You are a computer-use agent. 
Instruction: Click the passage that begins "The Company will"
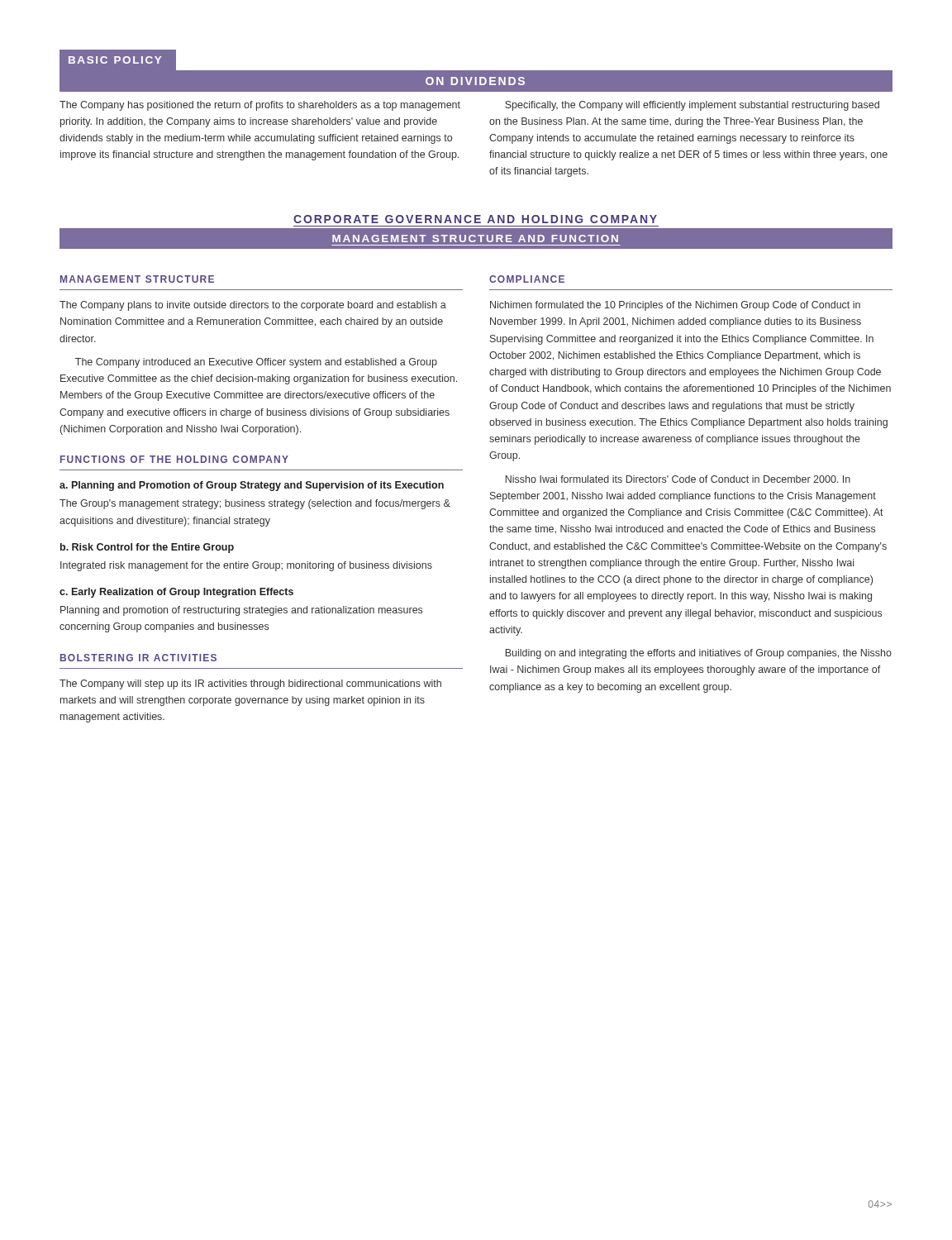pyautogui.click(x=251, y=700)
